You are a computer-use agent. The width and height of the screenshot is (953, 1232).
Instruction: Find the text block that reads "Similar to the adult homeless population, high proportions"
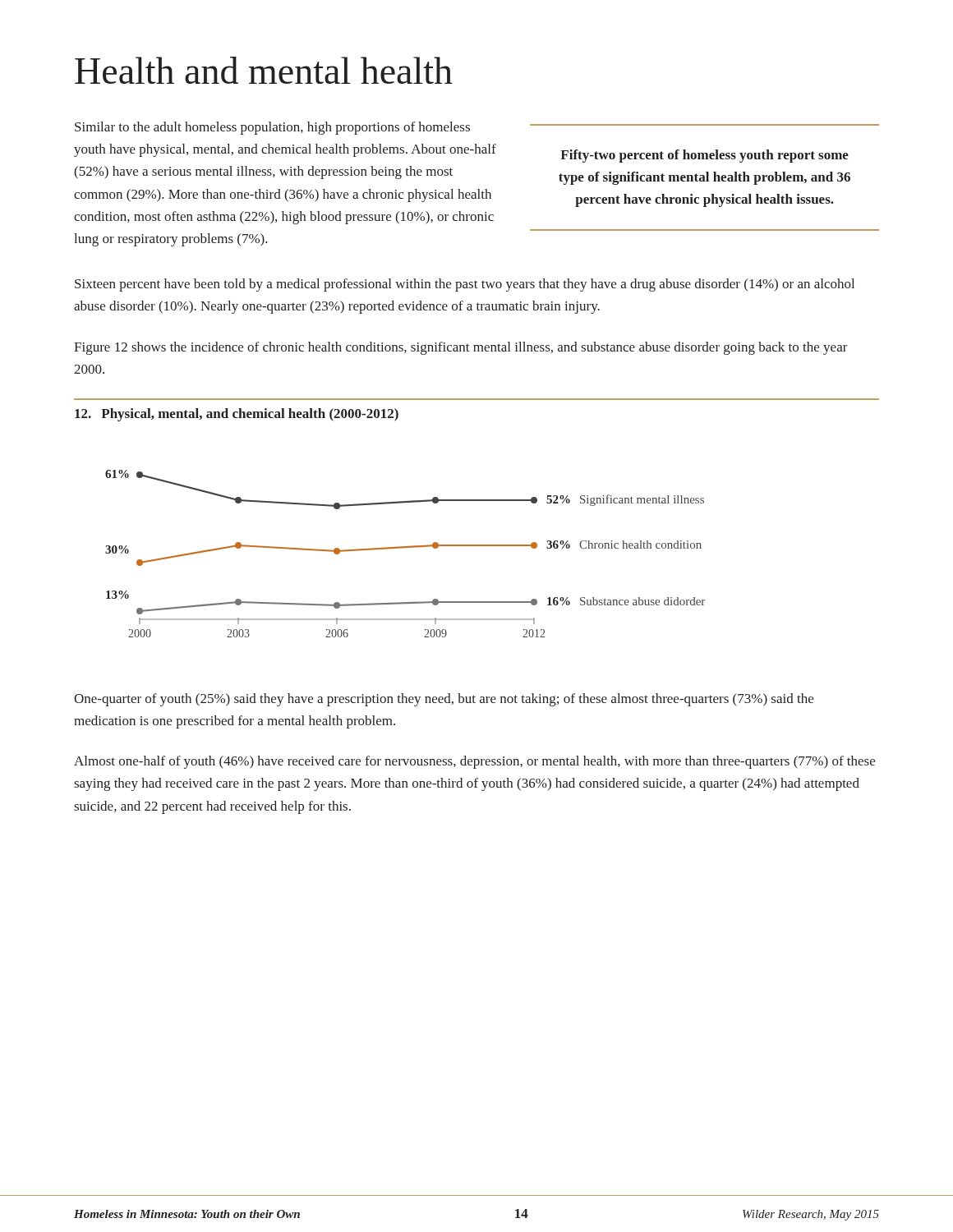(285, 183)
